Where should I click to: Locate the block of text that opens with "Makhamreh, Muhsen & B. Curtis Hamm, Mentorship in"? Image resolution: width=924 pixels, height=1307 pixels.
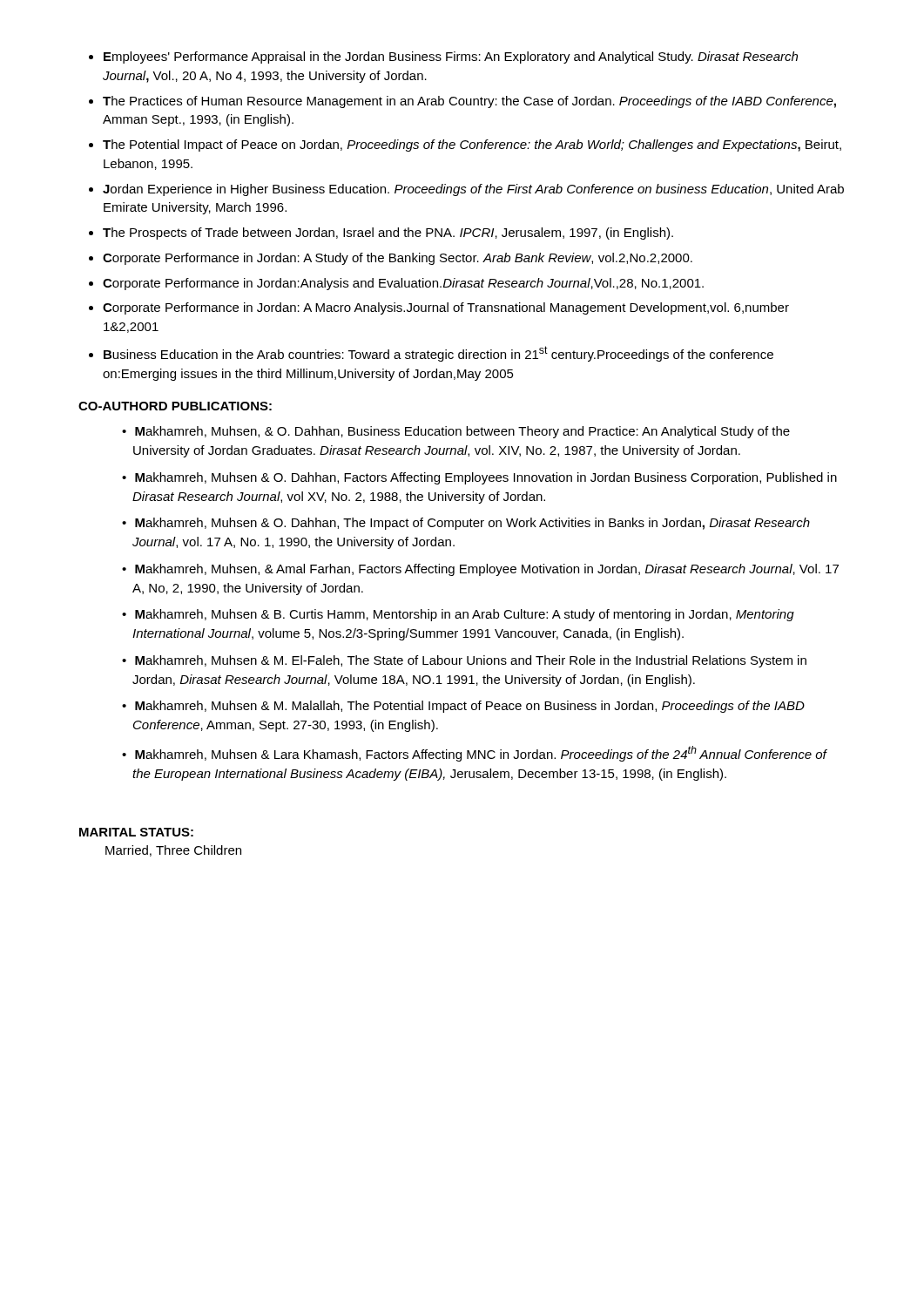tap(462, 624)
